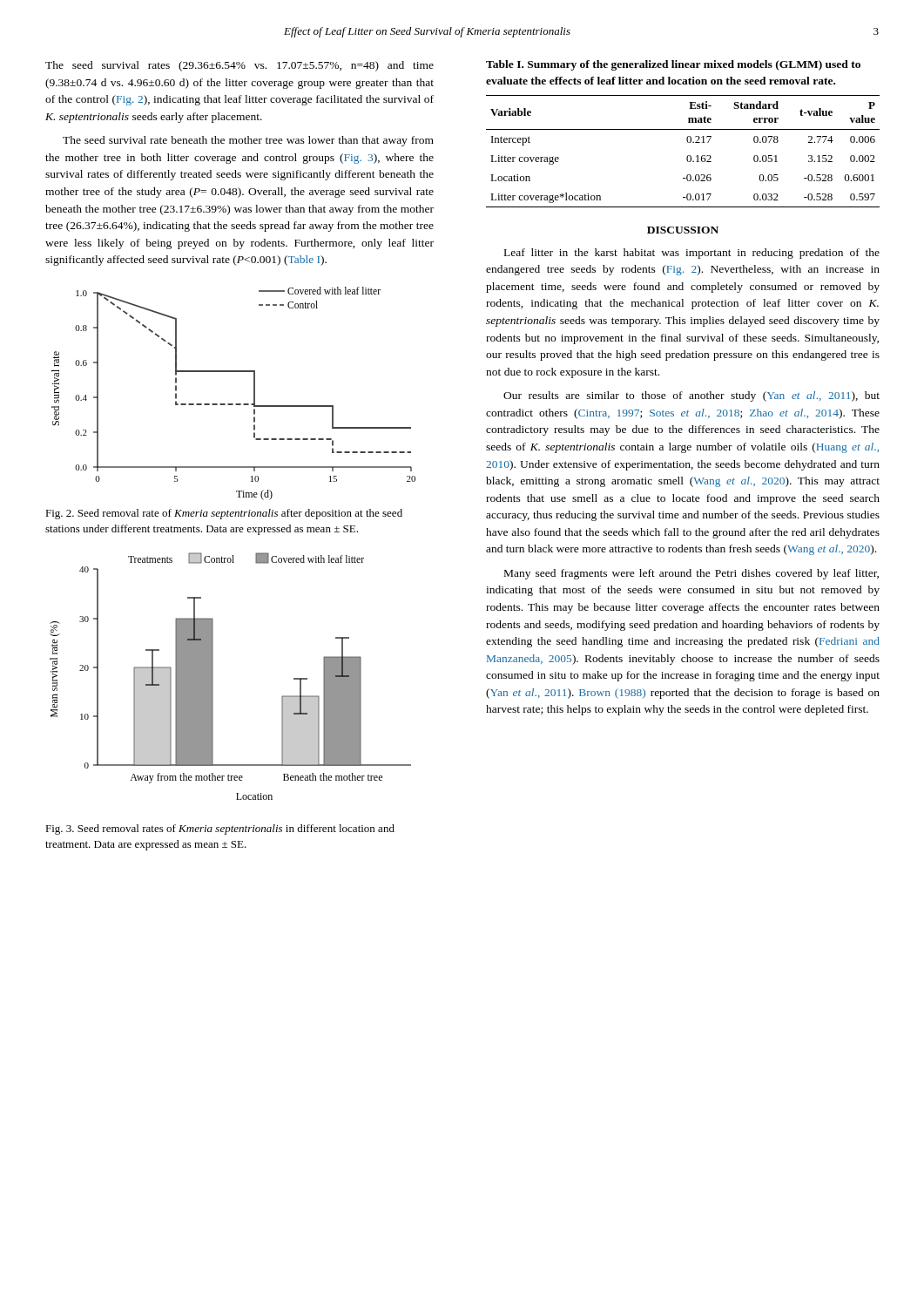Click the passage that begins "The seed survival rate beneath"
924x1307 pixels.
click(x=240, y=200)
